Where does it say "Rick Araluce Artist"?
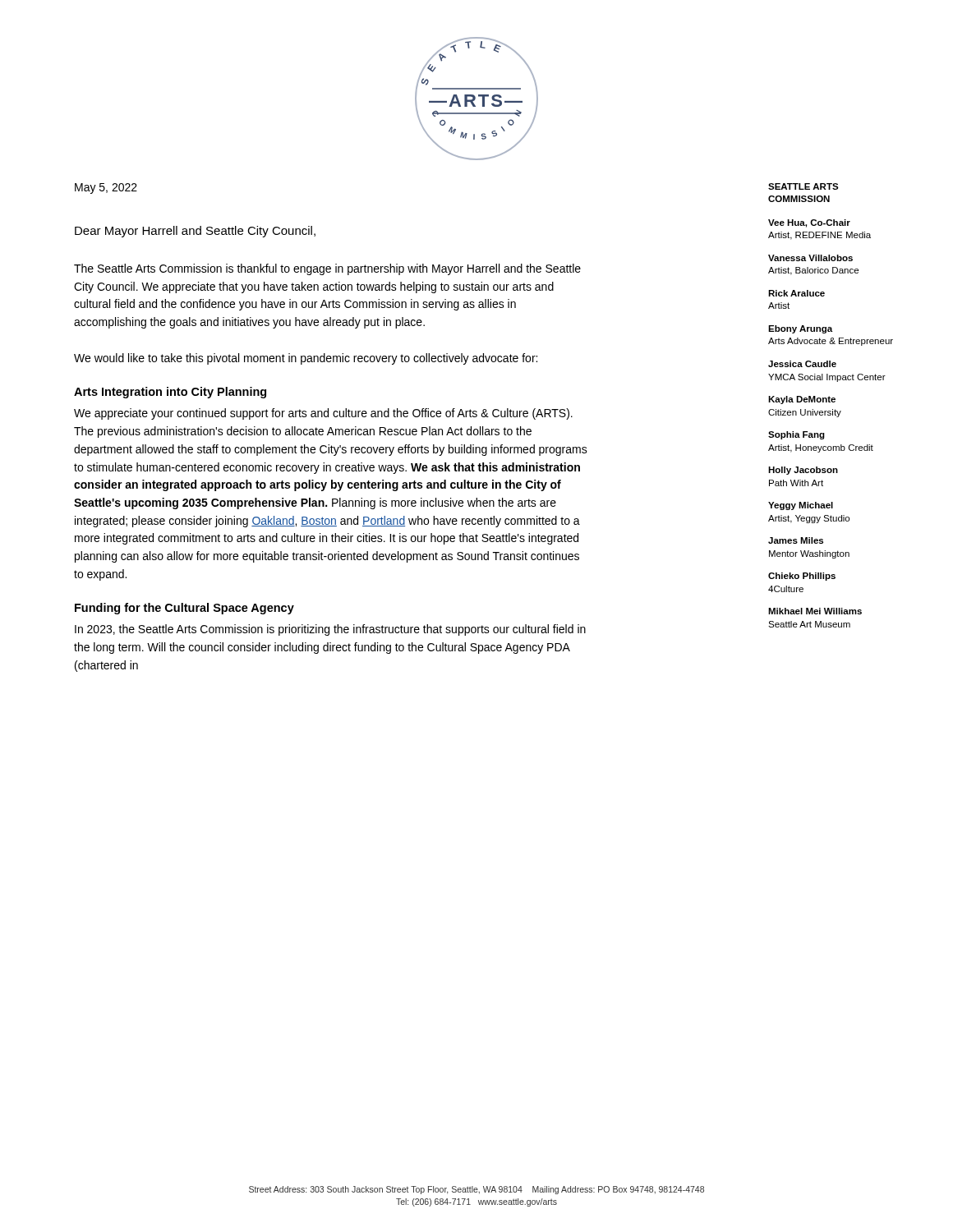 pos(797,300)
